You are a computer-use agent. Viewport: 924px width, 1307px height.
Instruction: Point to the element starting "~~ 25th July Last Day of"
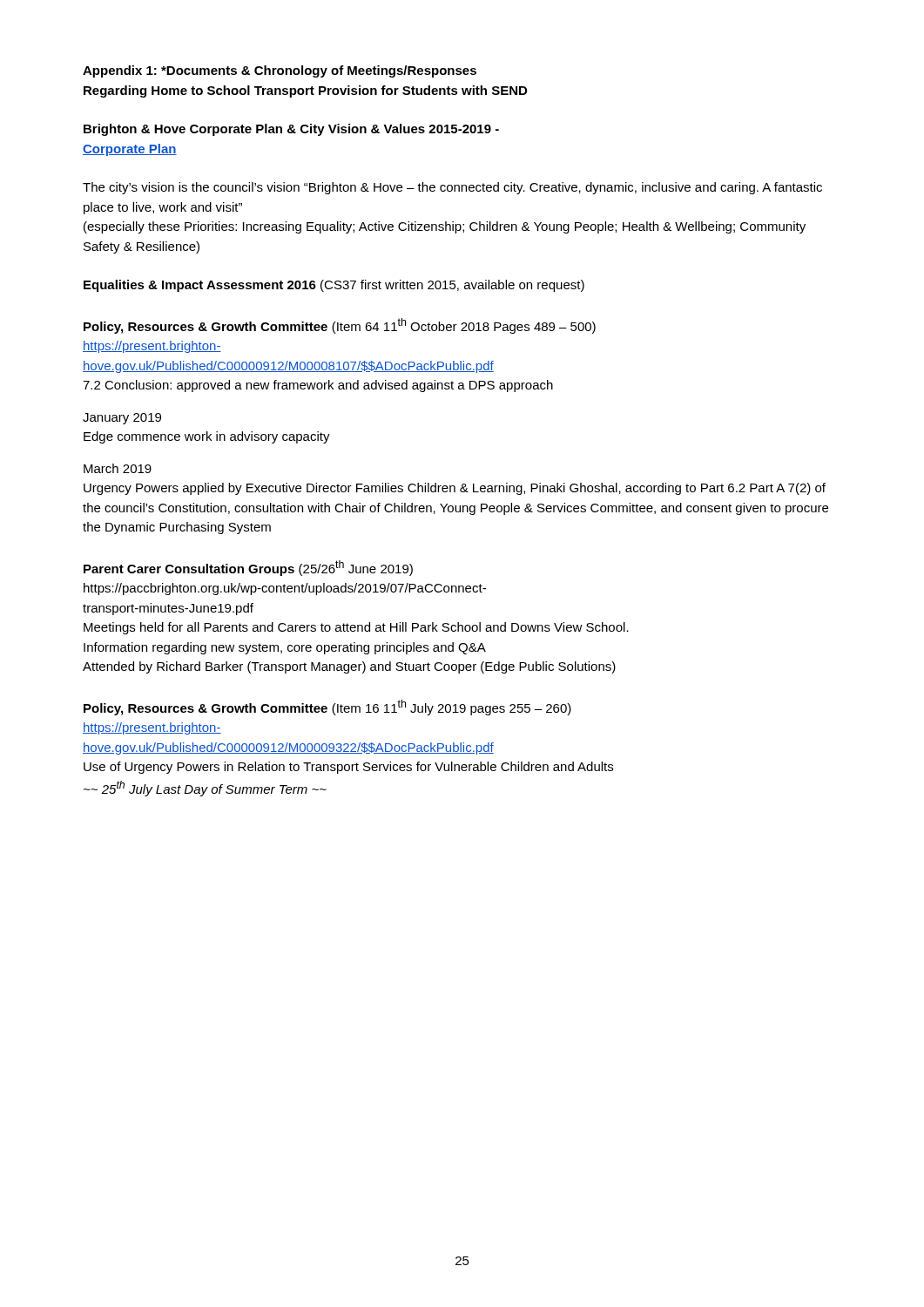pyautogui.click(x=205, y=787)
